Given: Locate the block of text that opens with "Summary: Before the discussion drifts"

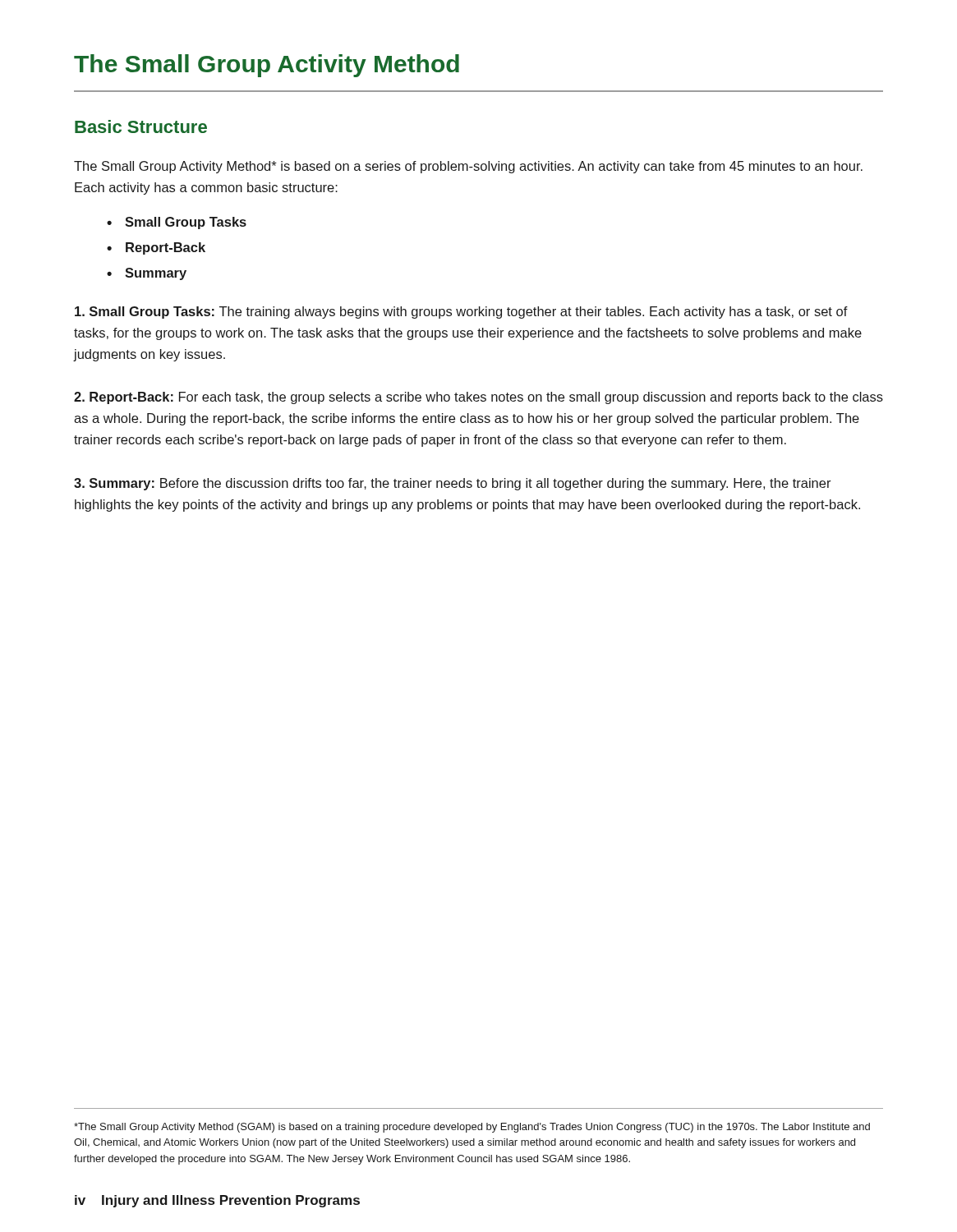Looking at the screenshot, I should point(478,493).
